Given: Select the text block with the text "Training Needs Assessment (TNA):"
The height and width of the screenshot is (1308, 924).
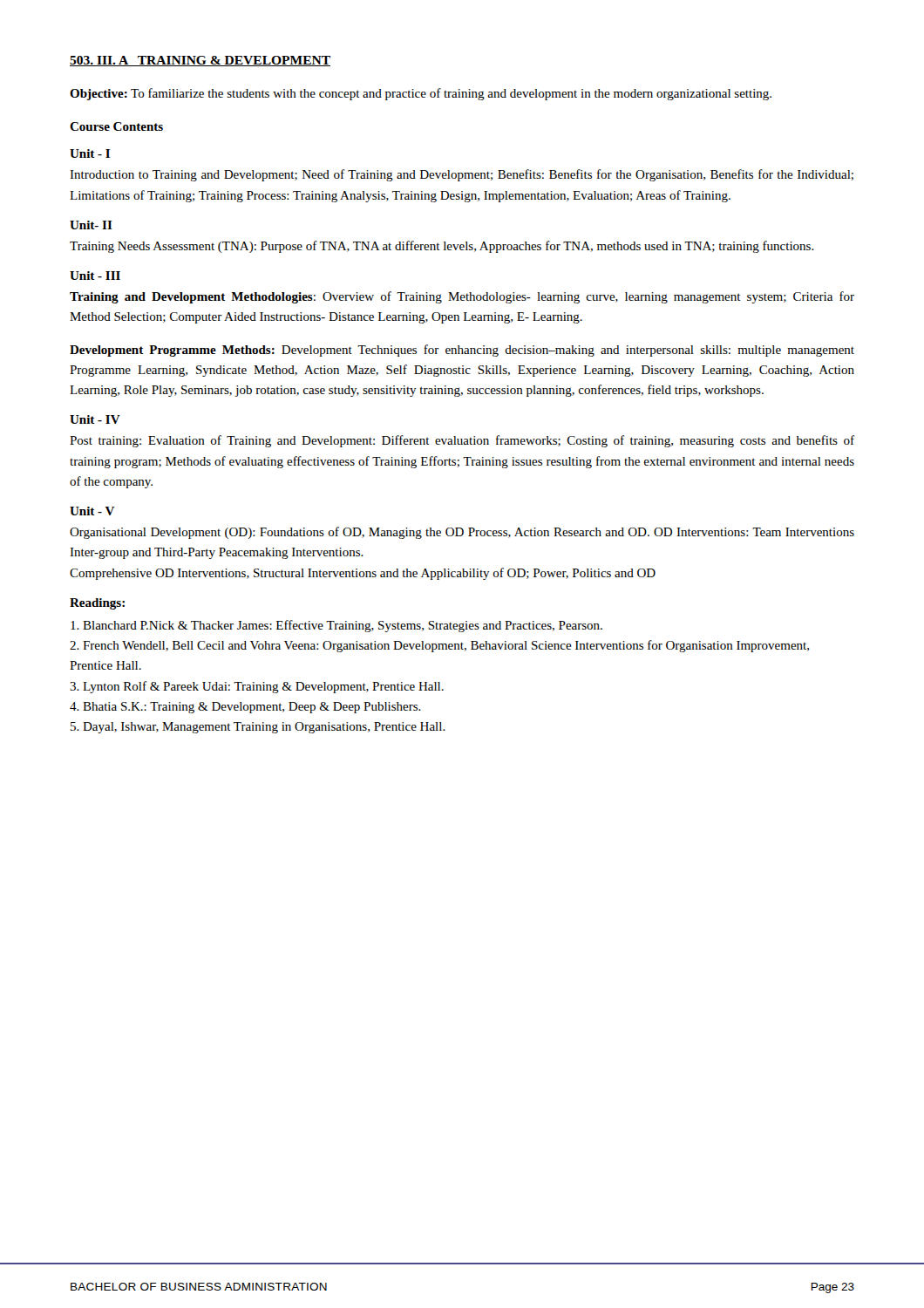Looking at the screenshot, I should (x=442, y=246).
